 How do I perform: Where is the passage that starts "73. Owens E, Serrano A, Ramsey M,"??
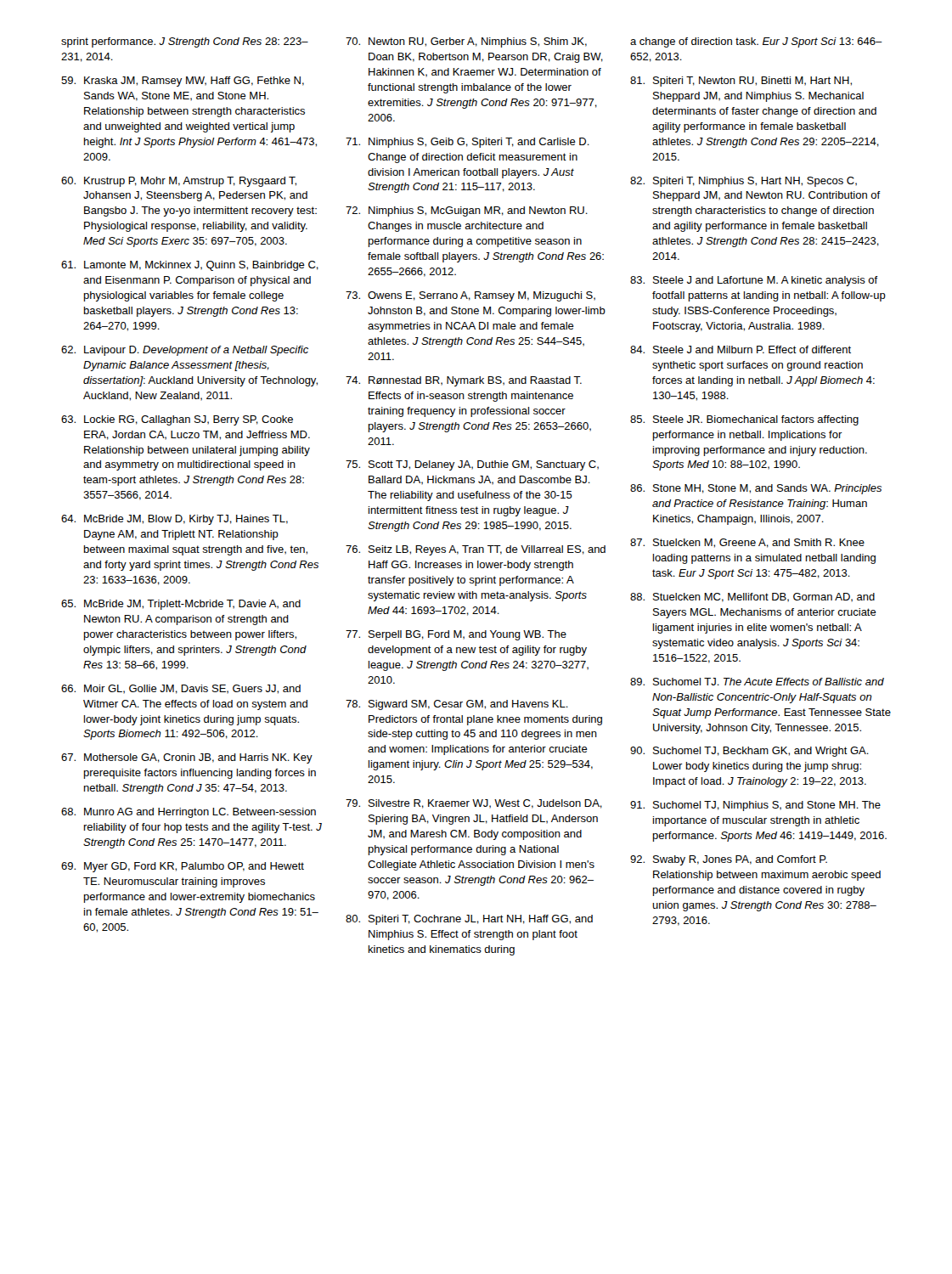476,326
